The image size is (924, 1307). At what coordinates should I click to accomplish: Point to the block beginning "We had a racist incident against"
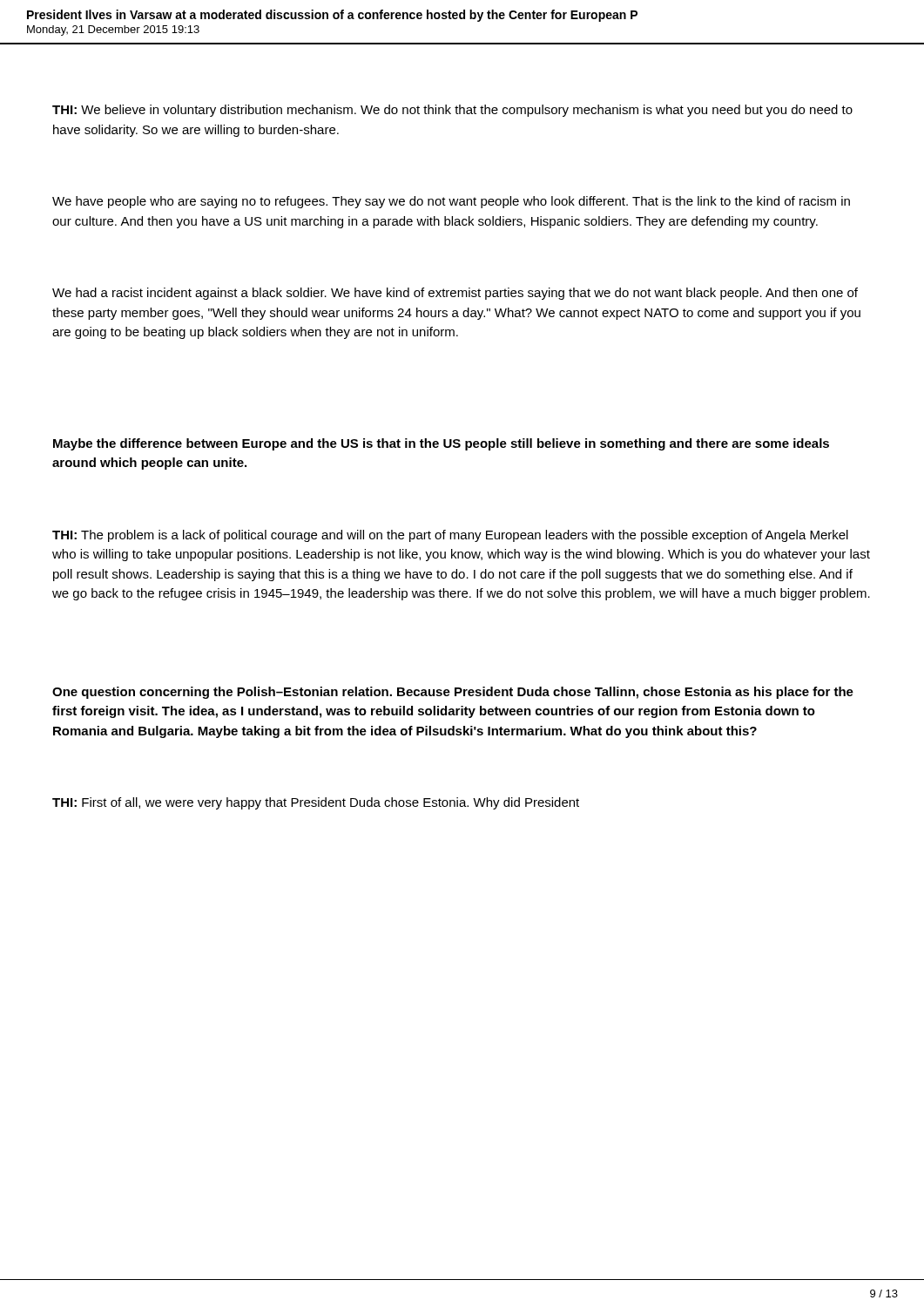[462, 313]
